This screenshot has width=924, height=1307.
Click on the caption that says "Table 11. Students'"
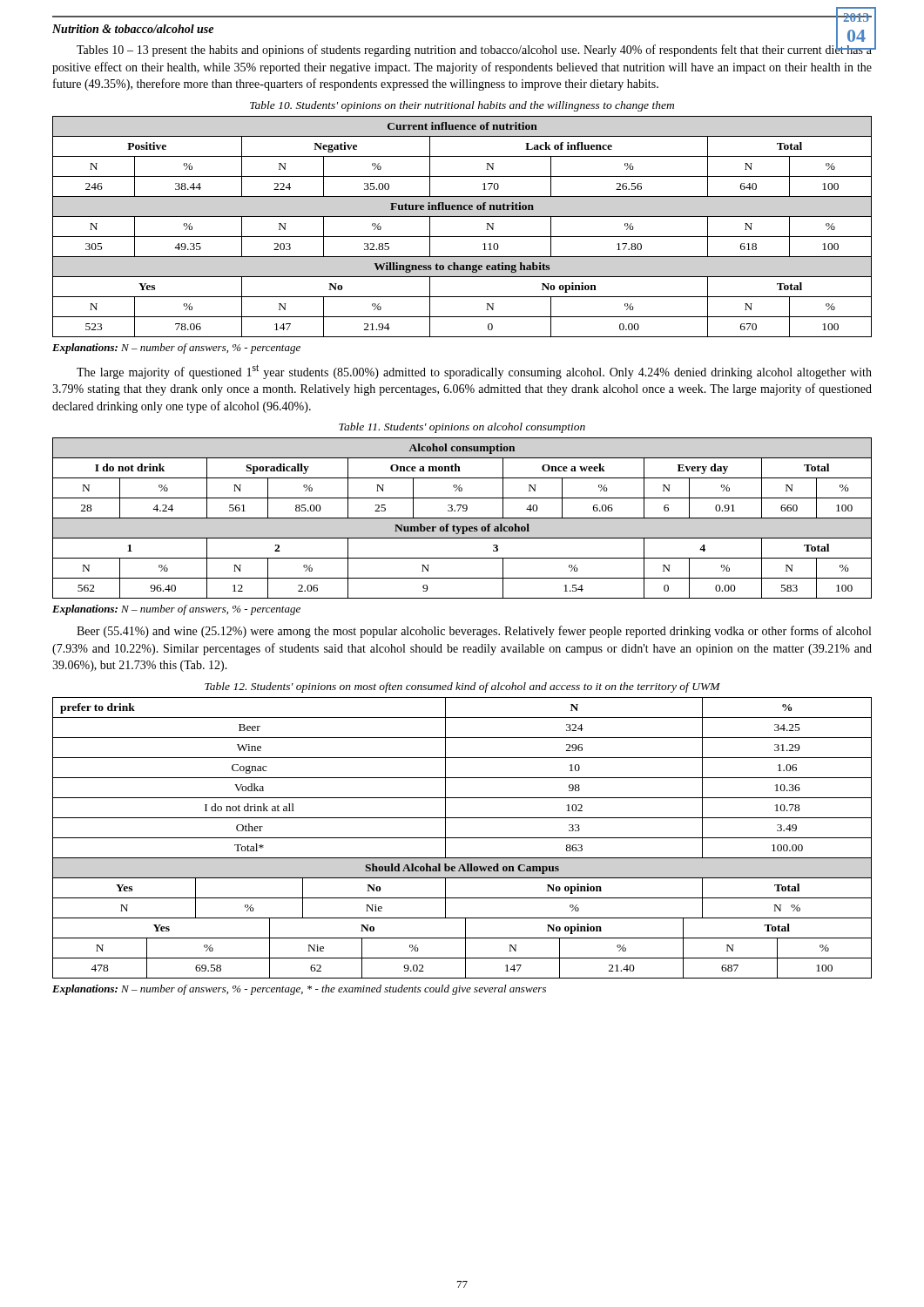tap(462, 427)
